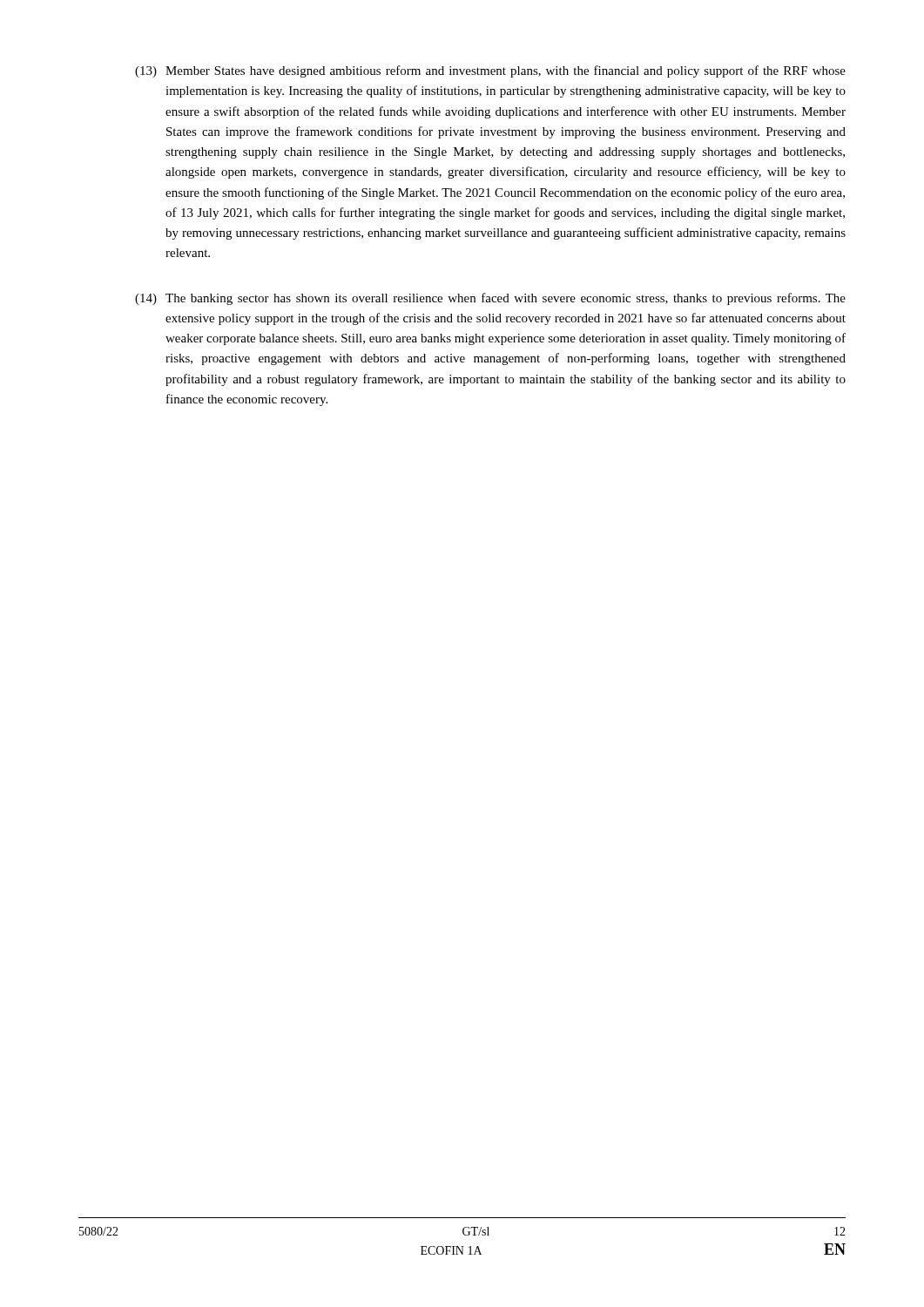Viewport: 924px width, 1307px height.
Task: Find the block on this page that starts "(14) The banking sector has"
Action: (x=462, y=349)
